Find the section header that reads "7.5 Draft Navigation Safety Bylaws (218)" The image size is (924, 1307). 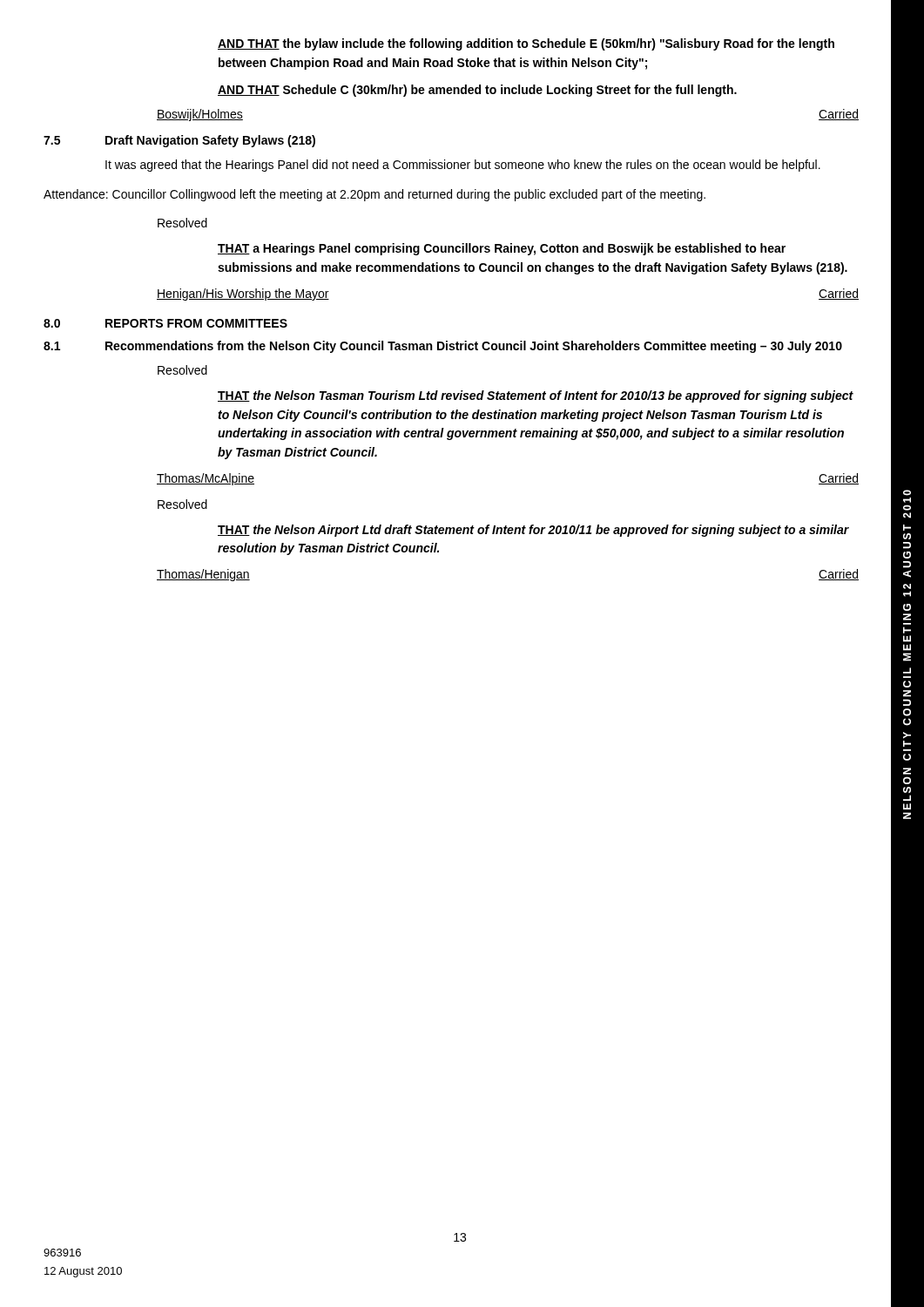point(180,140)
